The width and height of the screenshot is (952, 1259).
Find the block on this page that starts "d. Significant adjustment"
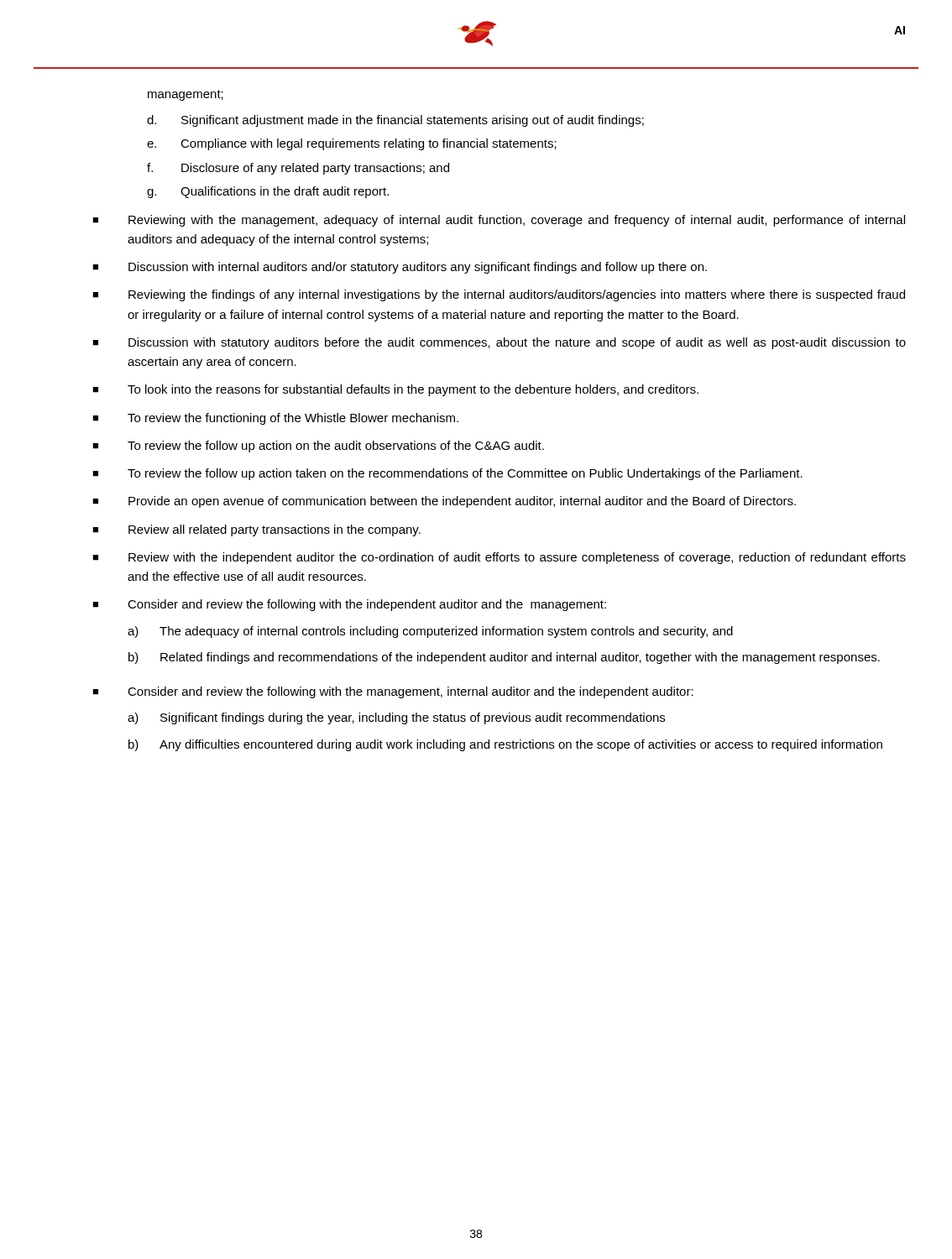(x=526, y=120)
